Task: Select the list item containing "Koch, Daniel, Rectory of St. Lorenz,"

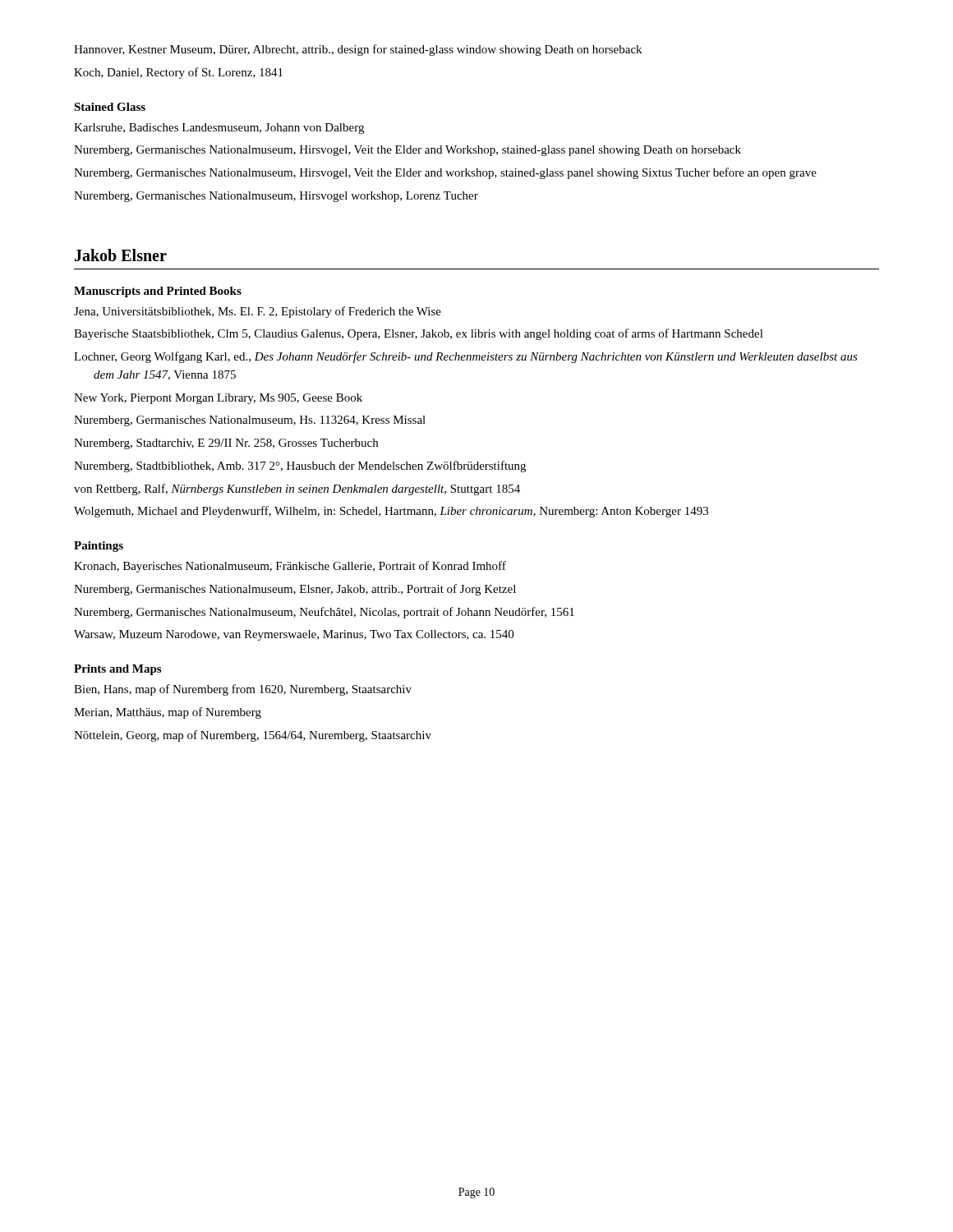Action: click(x=179, y=72)
